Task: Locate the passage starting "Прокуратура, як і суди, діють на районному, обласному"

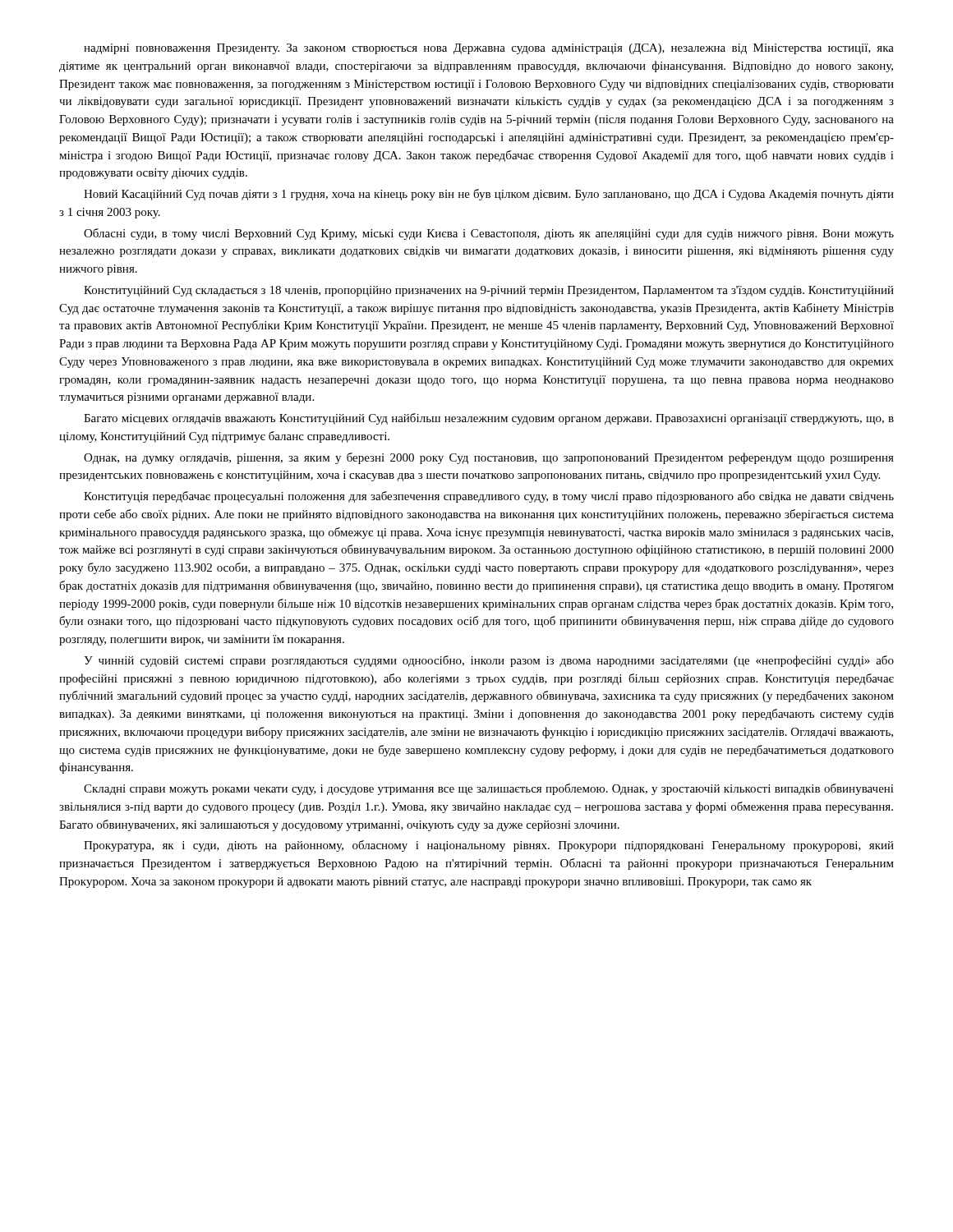Action: 476,863
